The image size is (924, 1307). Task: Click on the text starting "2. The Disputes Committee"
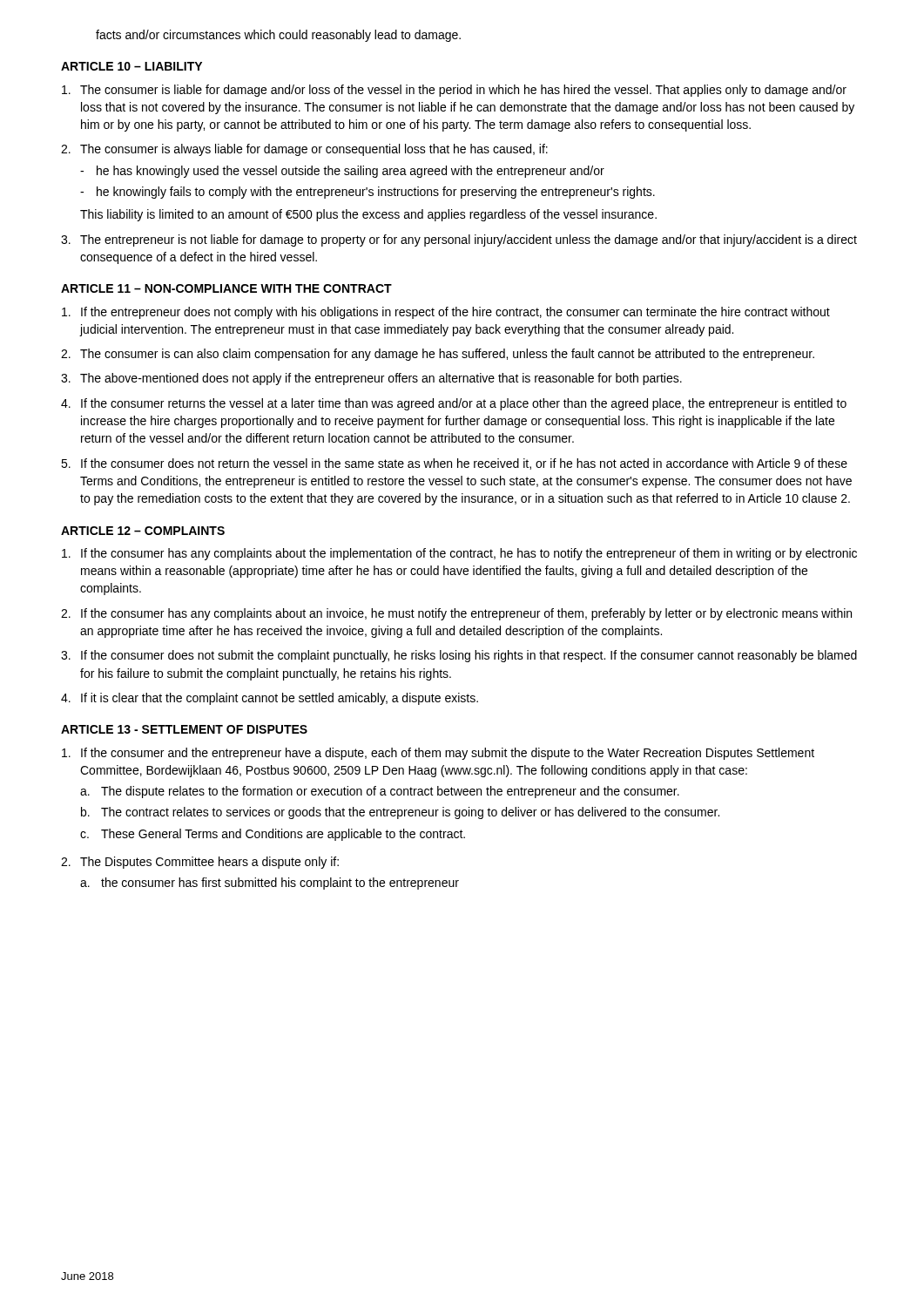pos(260,874)
